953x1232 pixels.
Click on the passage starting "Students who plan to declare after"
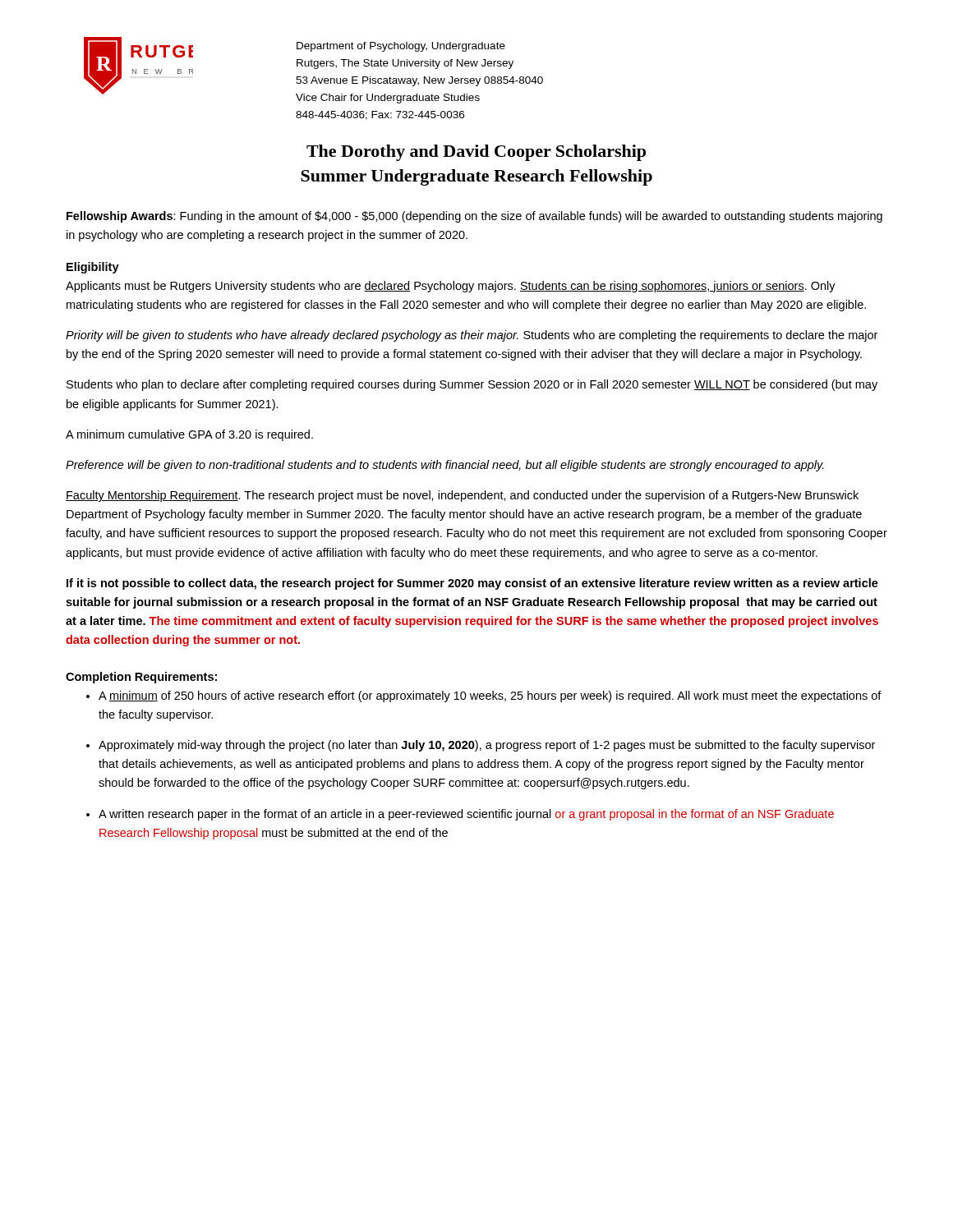(x=472, y=394)
